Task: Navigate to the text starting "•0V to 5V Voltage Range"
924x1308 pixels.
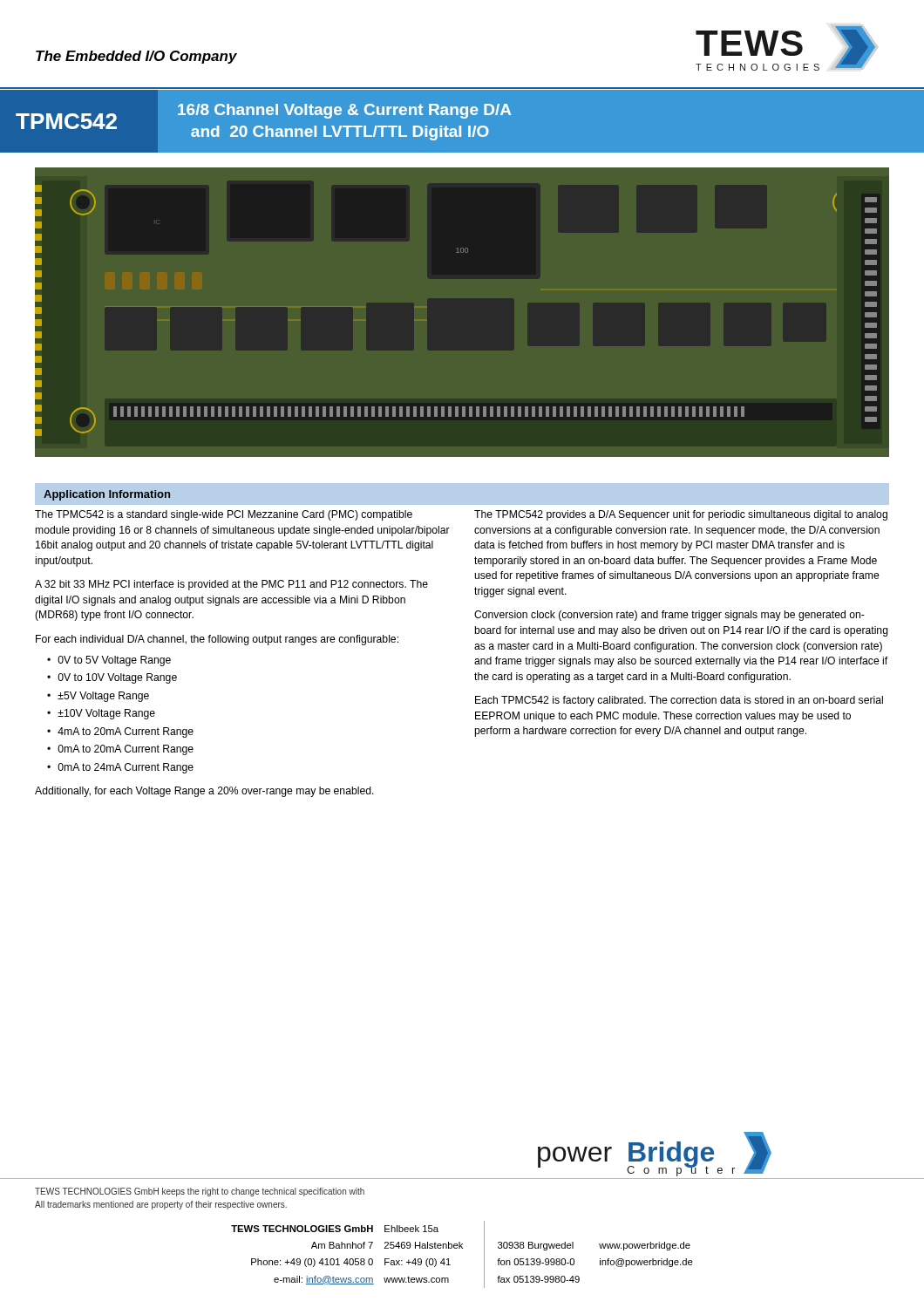Action: pos(109,660)
